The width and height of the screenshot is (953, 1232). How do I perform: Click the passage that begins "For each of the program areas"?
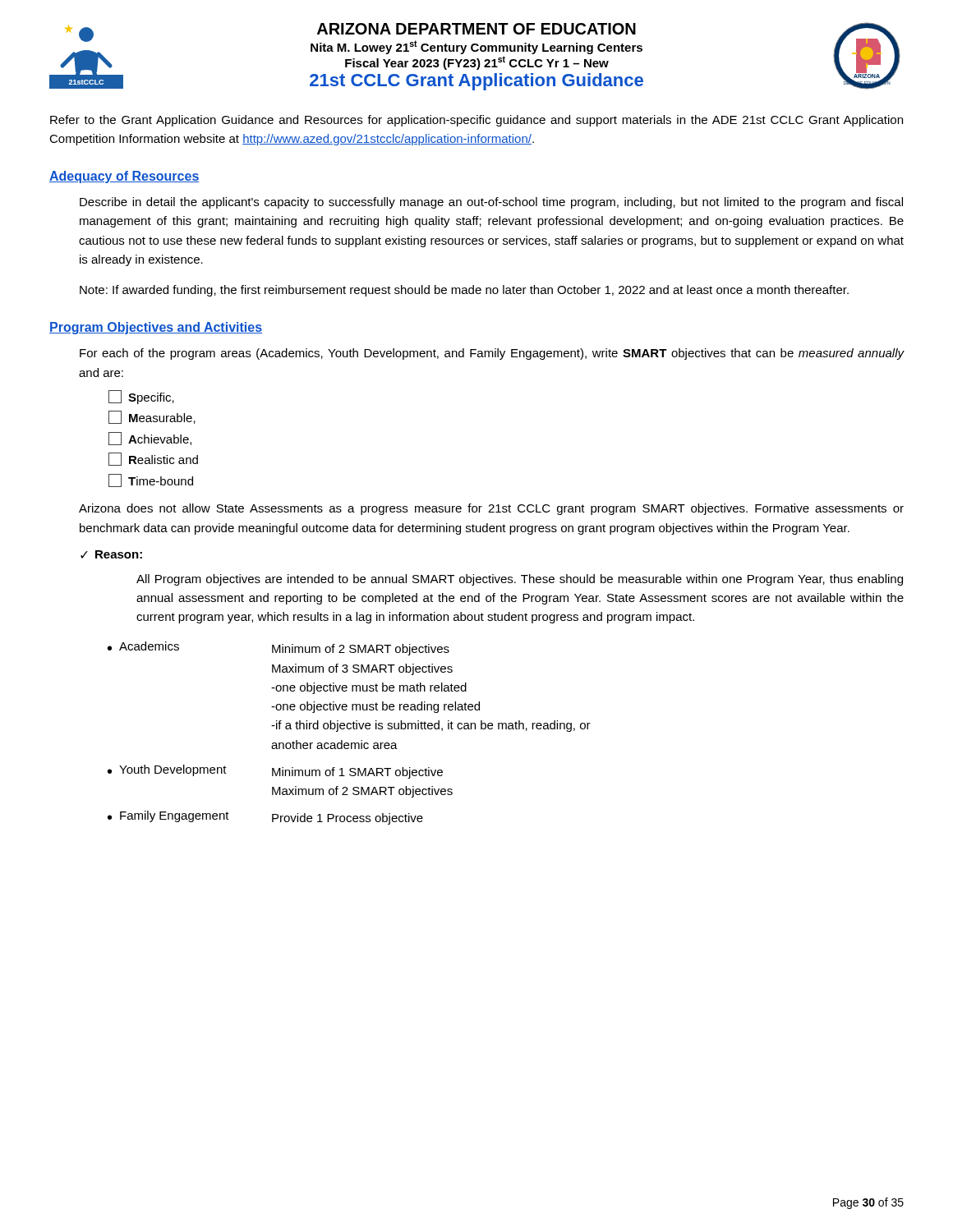tap(491, 363)
